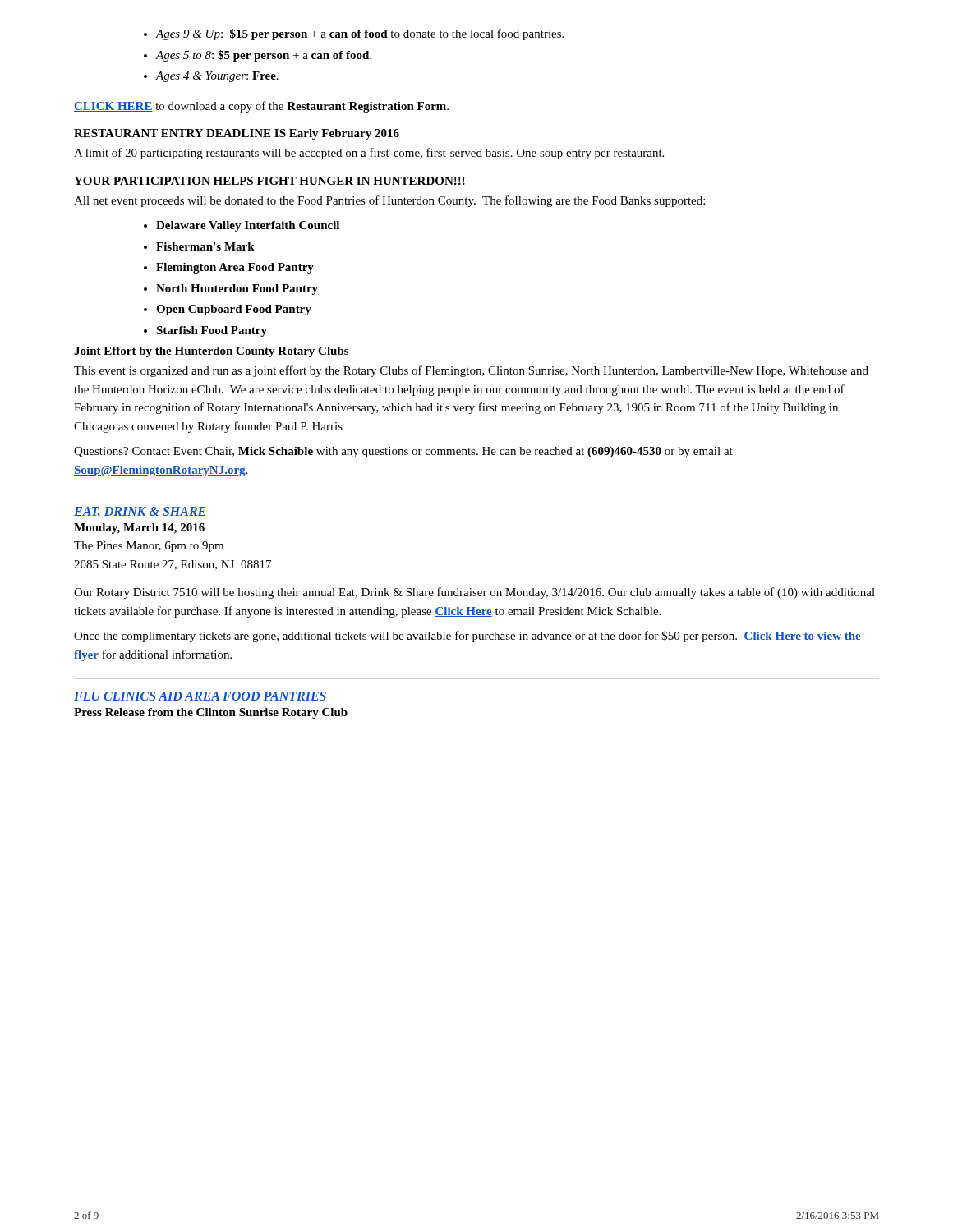Select the text starting "Delaware Valley Interfaith Council Fisherman's Mark Flemington Area"

248,226
